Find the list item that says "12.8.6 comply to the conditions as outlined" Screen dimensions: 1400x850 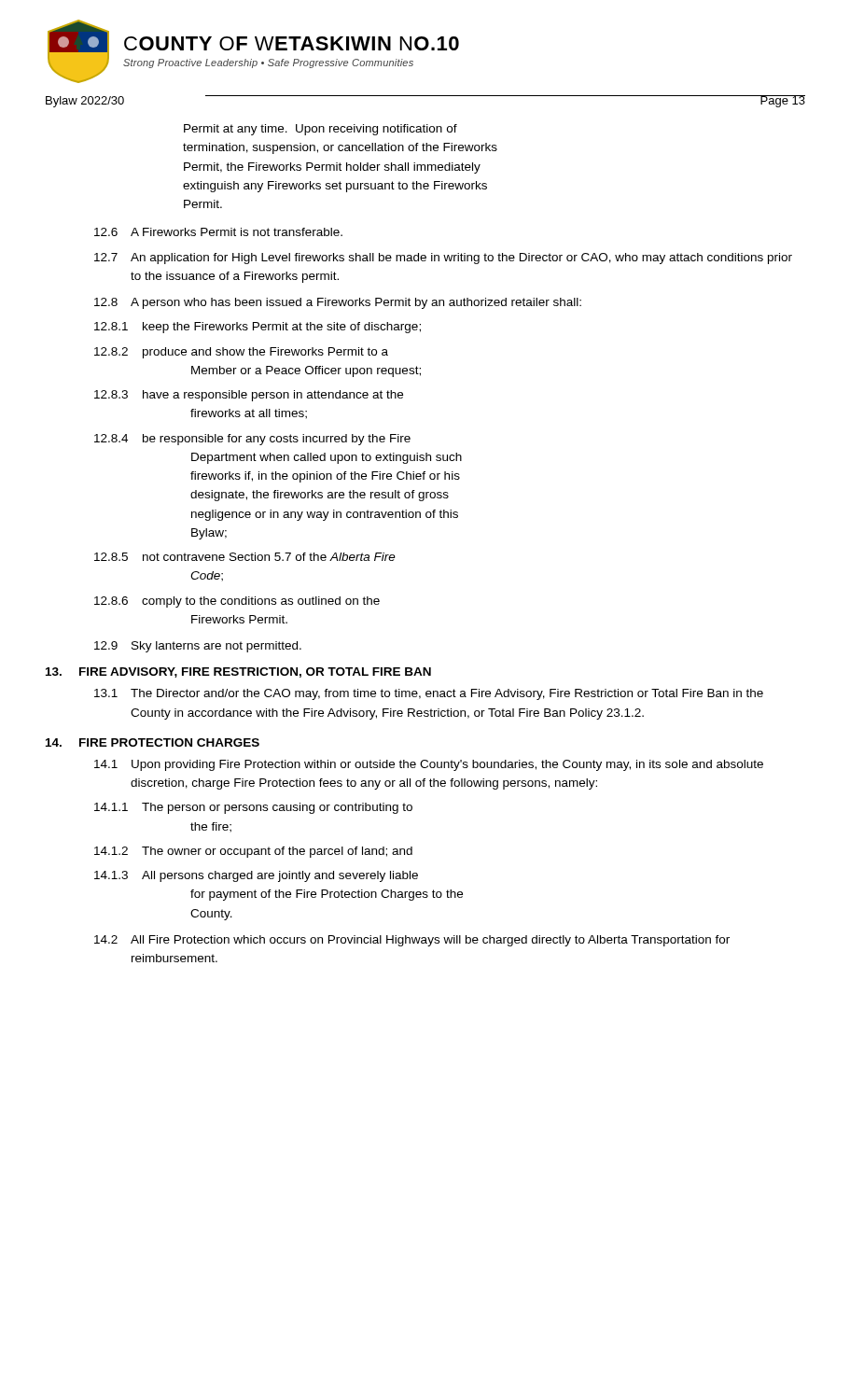point(237,602)
